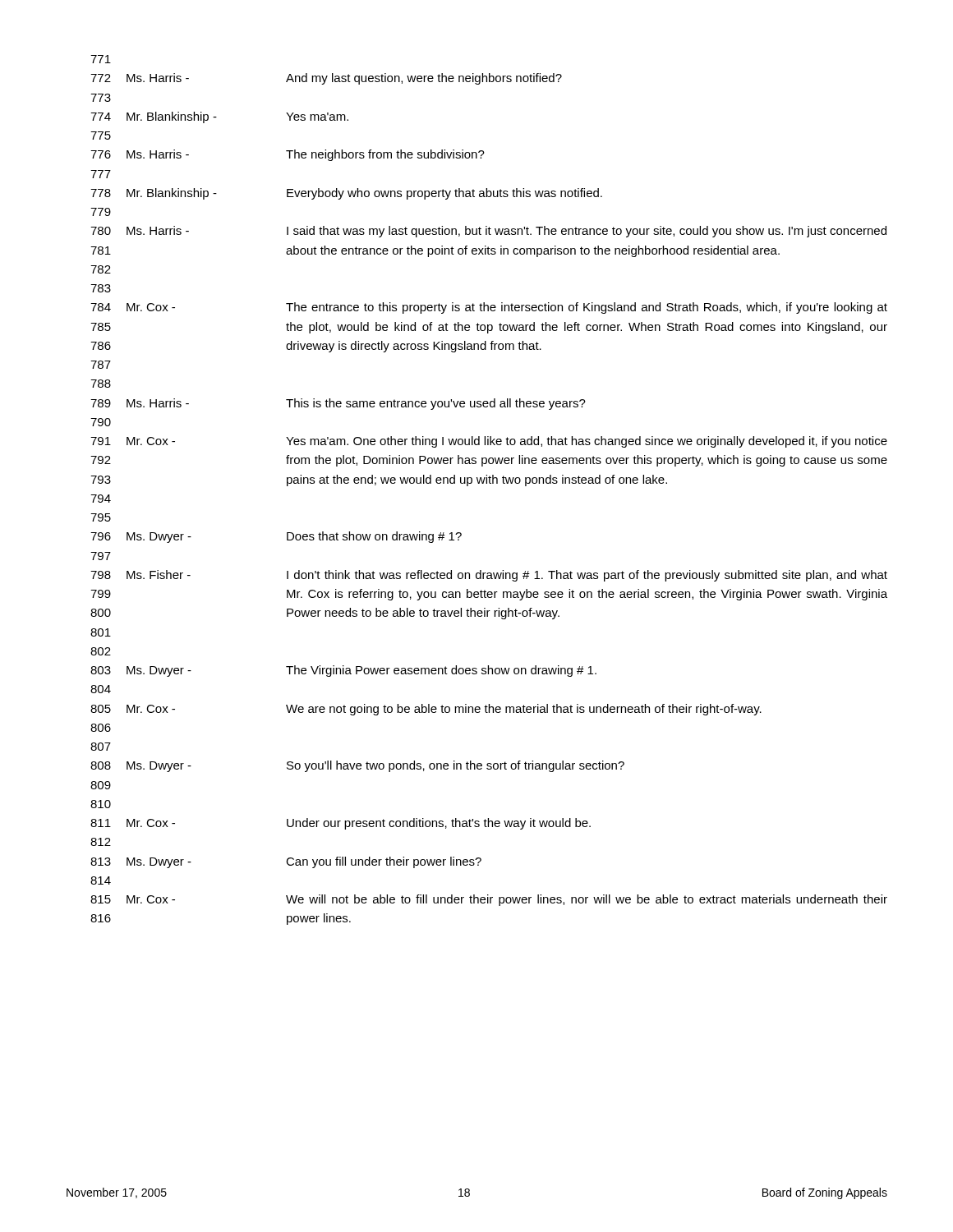This screenshot has width=953, height=1232.
Task: Find the block starting "774 Mr. Blankinship - Yes ma'am."
Action: [219, 117]
